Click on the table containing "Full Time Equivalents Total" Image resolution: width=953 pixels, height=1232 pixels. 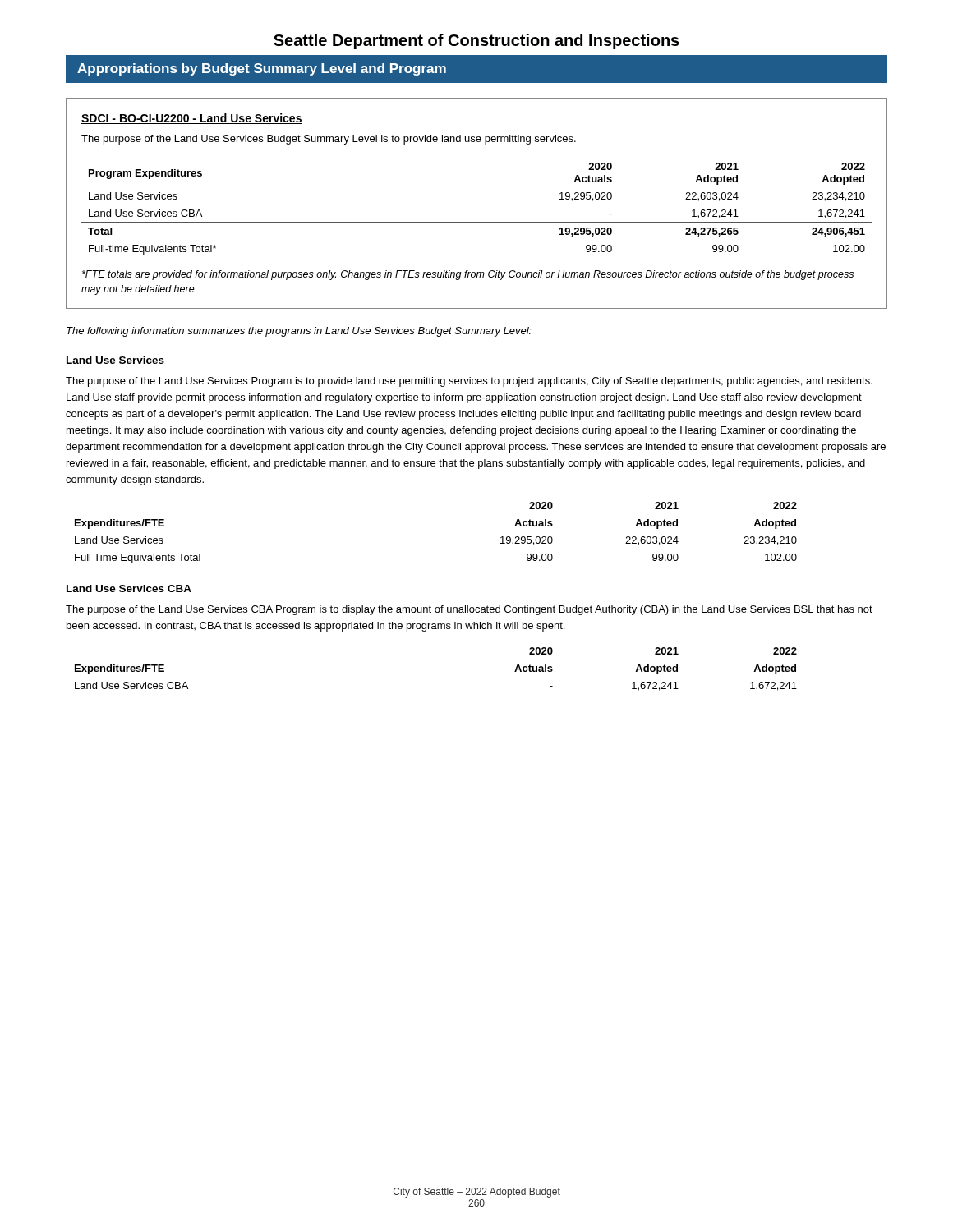(476, 531)
